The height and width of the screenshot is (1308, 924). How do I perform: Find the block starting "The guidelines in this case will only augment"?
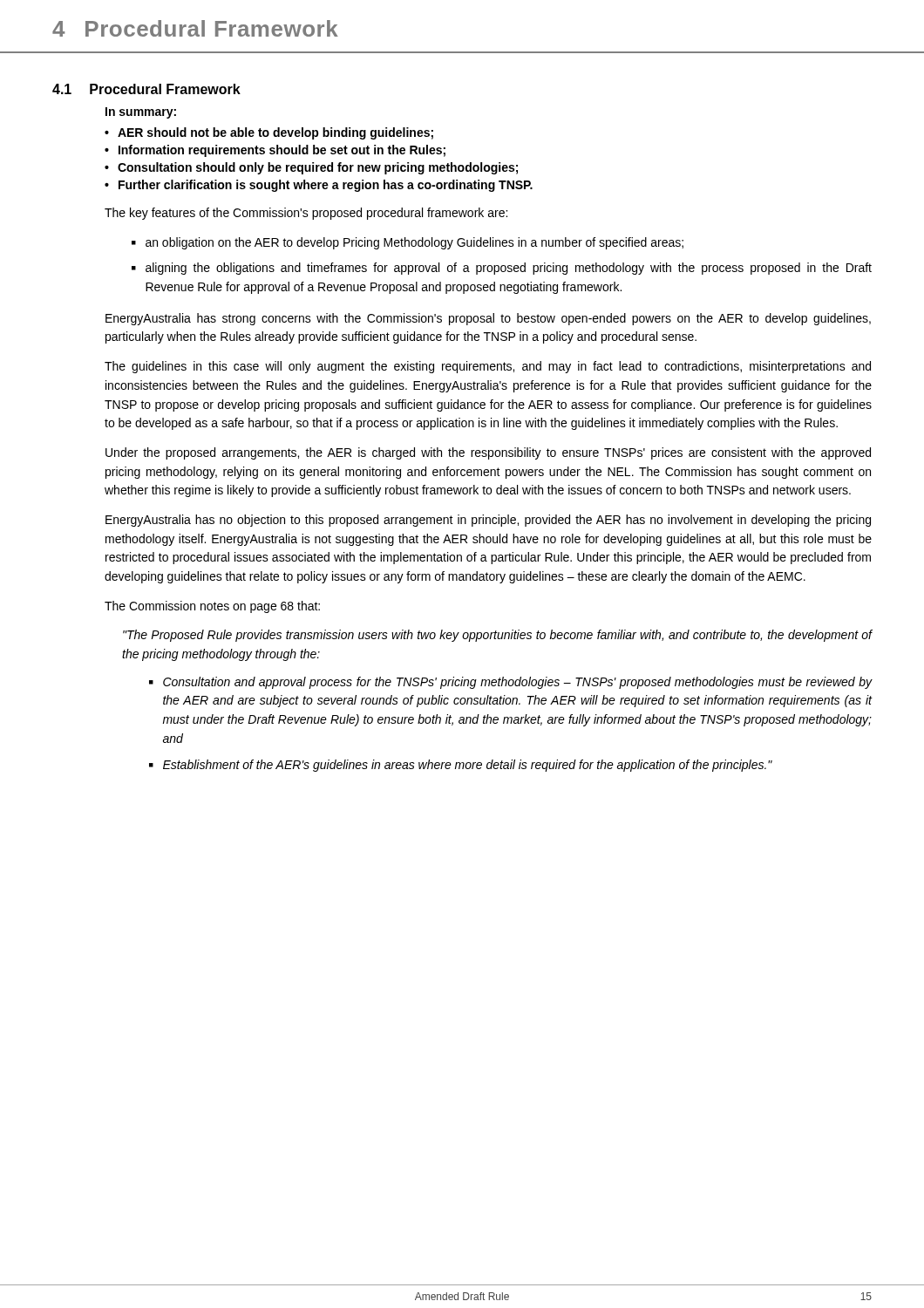click(x=488, y=395)
